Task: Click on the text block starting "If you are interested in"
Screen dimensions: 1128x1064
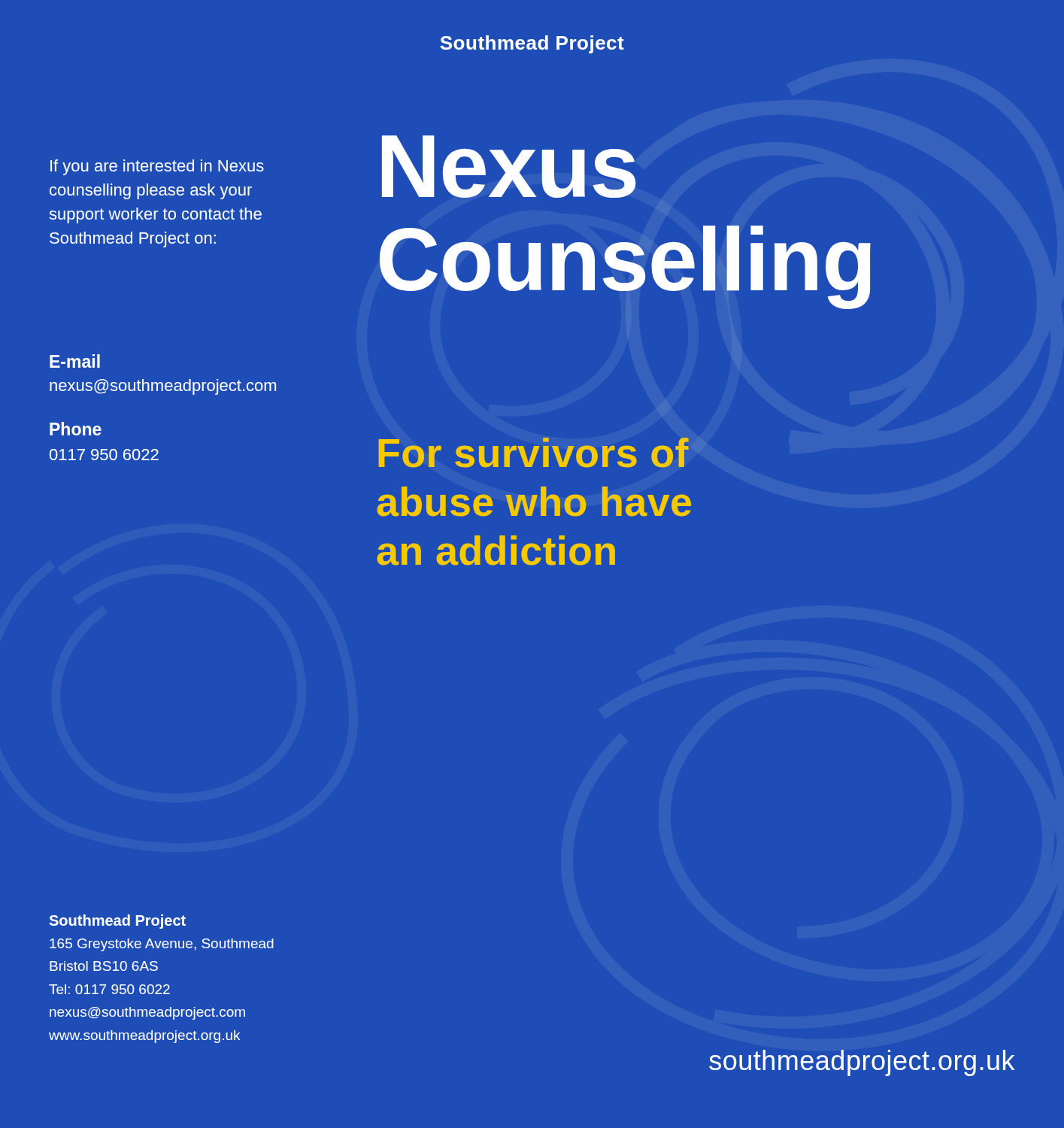Action: click(156, 202)
